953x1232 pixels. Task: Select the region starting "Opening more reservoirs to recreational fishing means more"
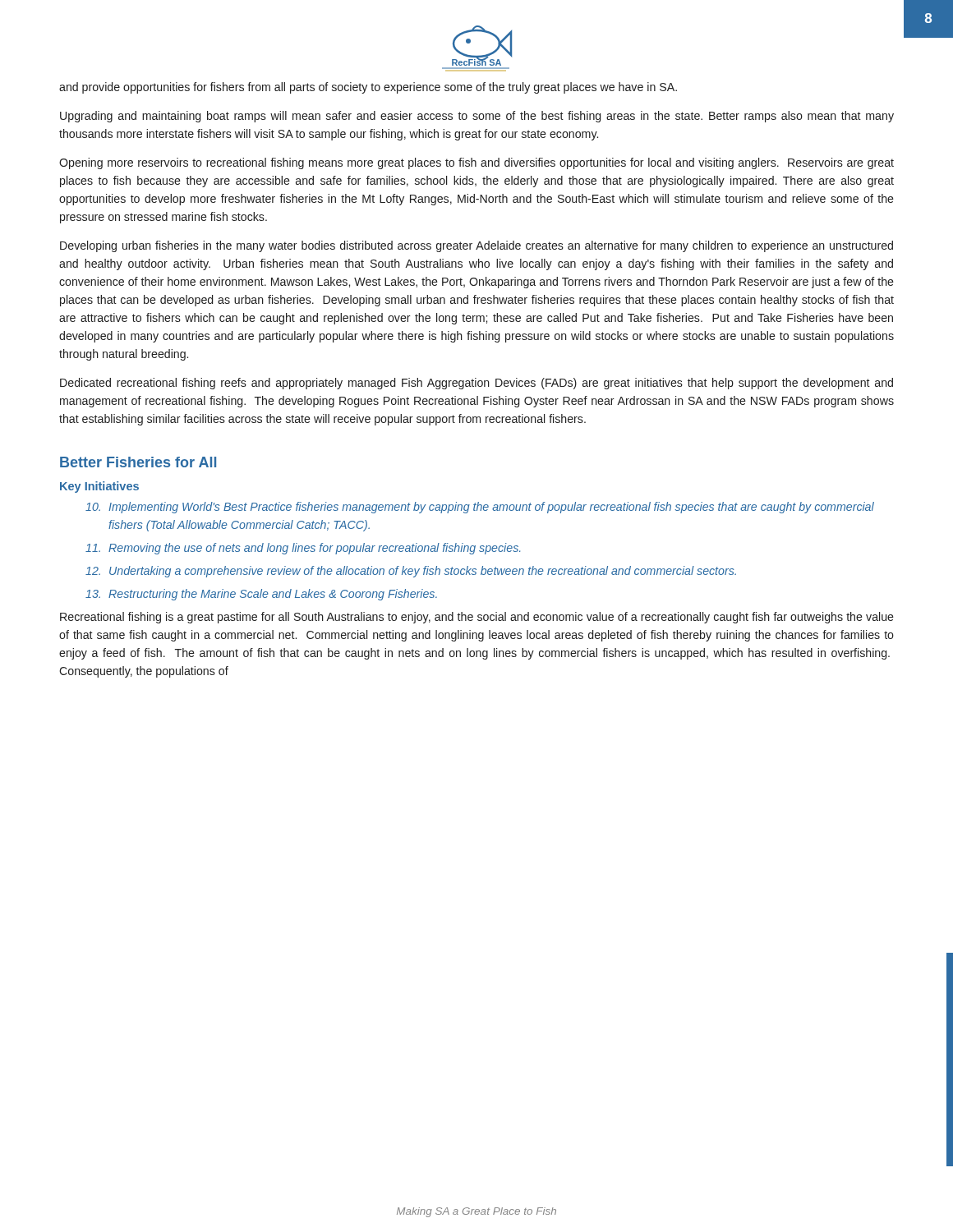476,190
